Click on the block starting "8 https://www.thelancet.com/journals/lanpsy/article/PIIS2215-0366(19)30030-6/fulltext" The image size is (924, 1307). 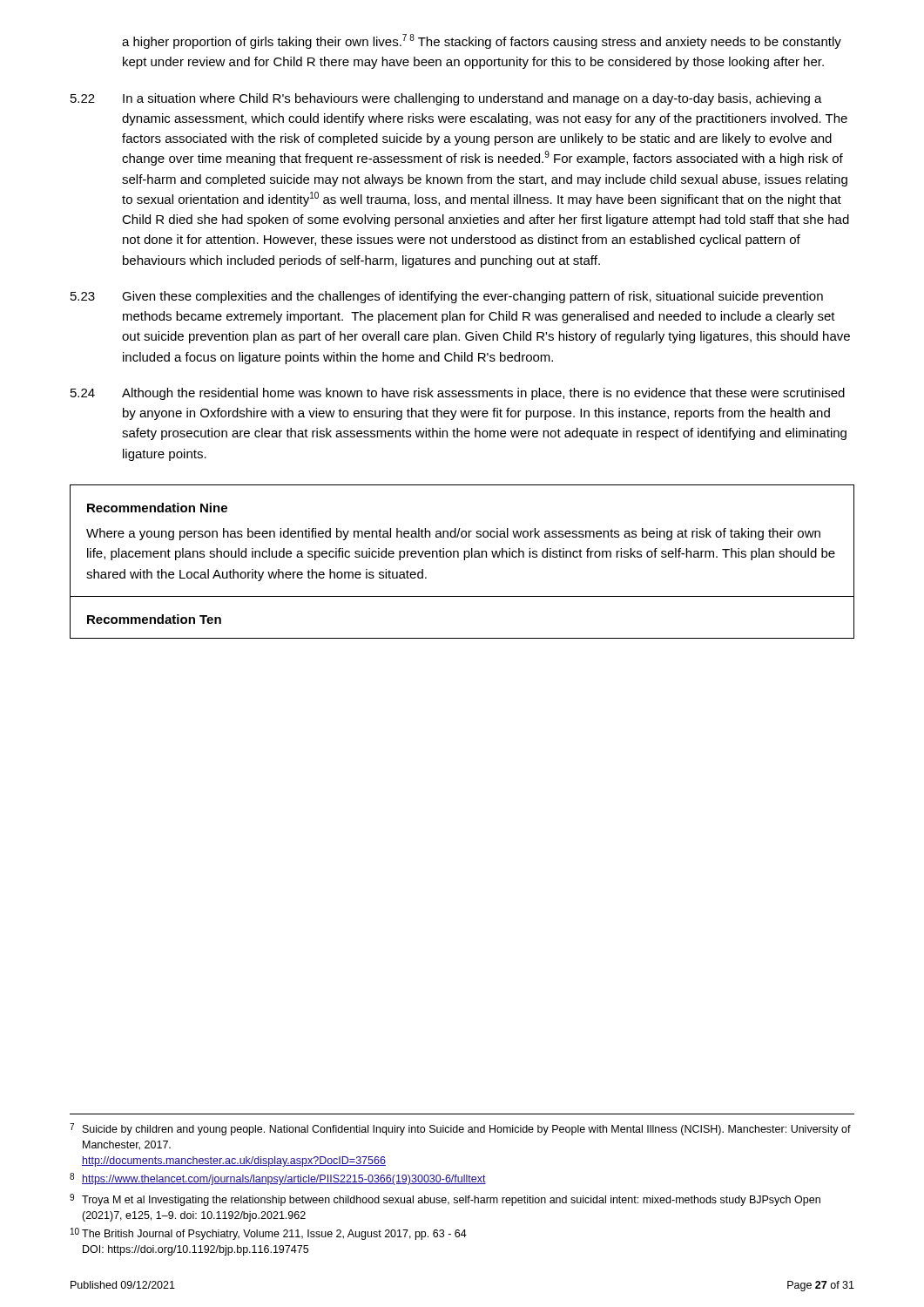[x=462, y=1180]
